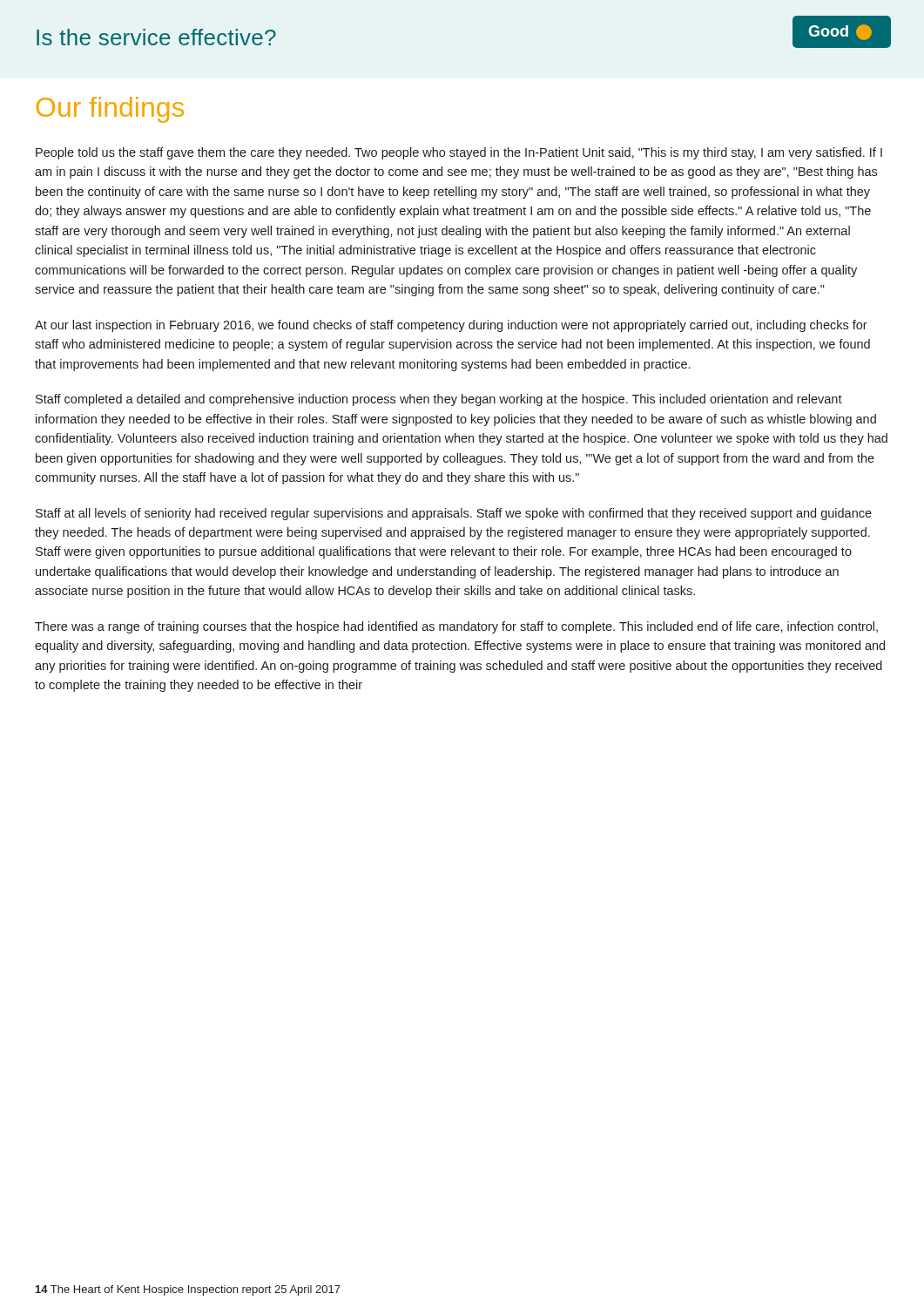Locate the text block that says "There was a range of"
This screenshot has height=1307, width=924.
[x=462, y=656]
